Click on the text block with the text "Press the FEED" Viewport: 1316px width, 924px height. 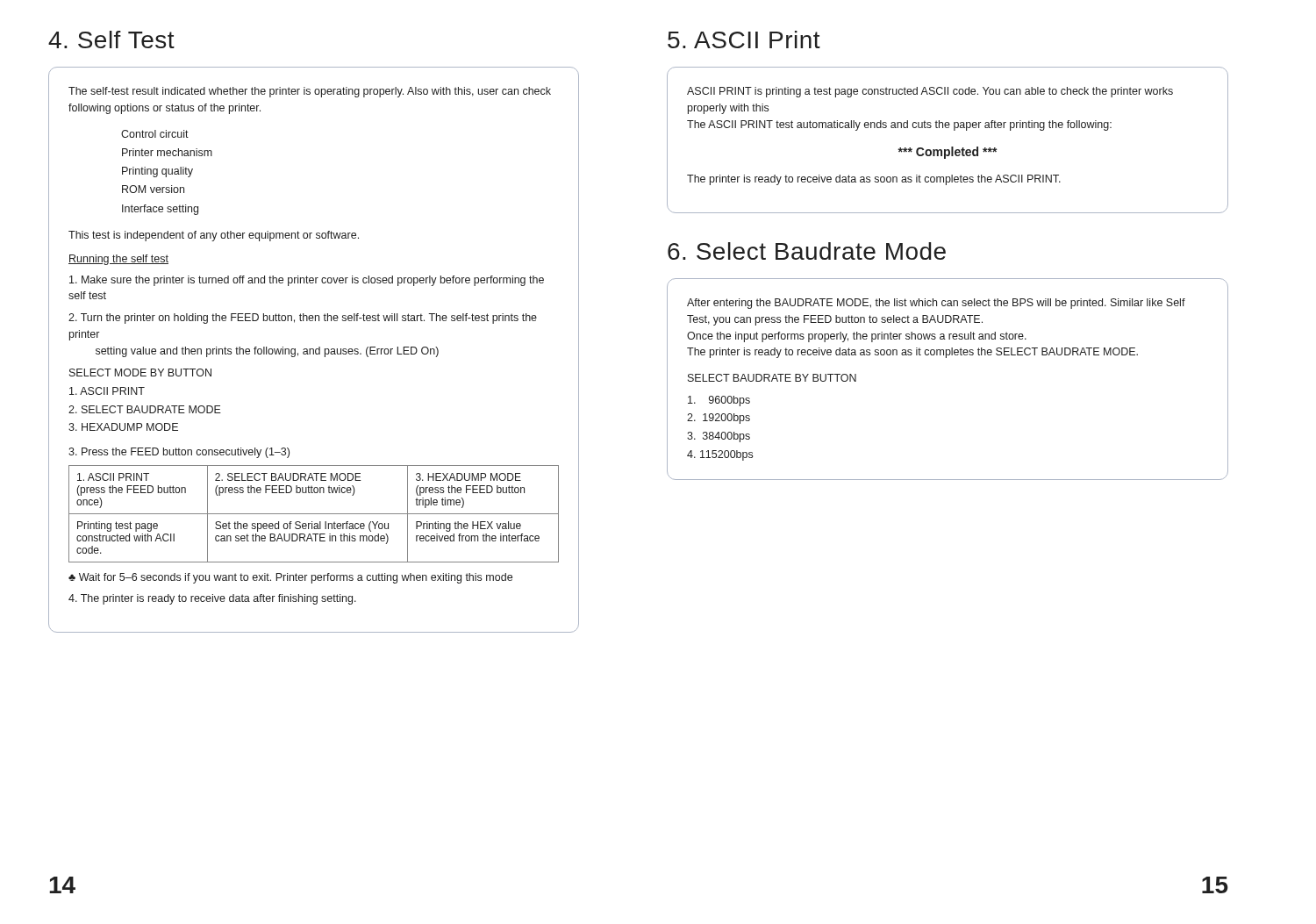pyautogui.click(x=179, y=452)
